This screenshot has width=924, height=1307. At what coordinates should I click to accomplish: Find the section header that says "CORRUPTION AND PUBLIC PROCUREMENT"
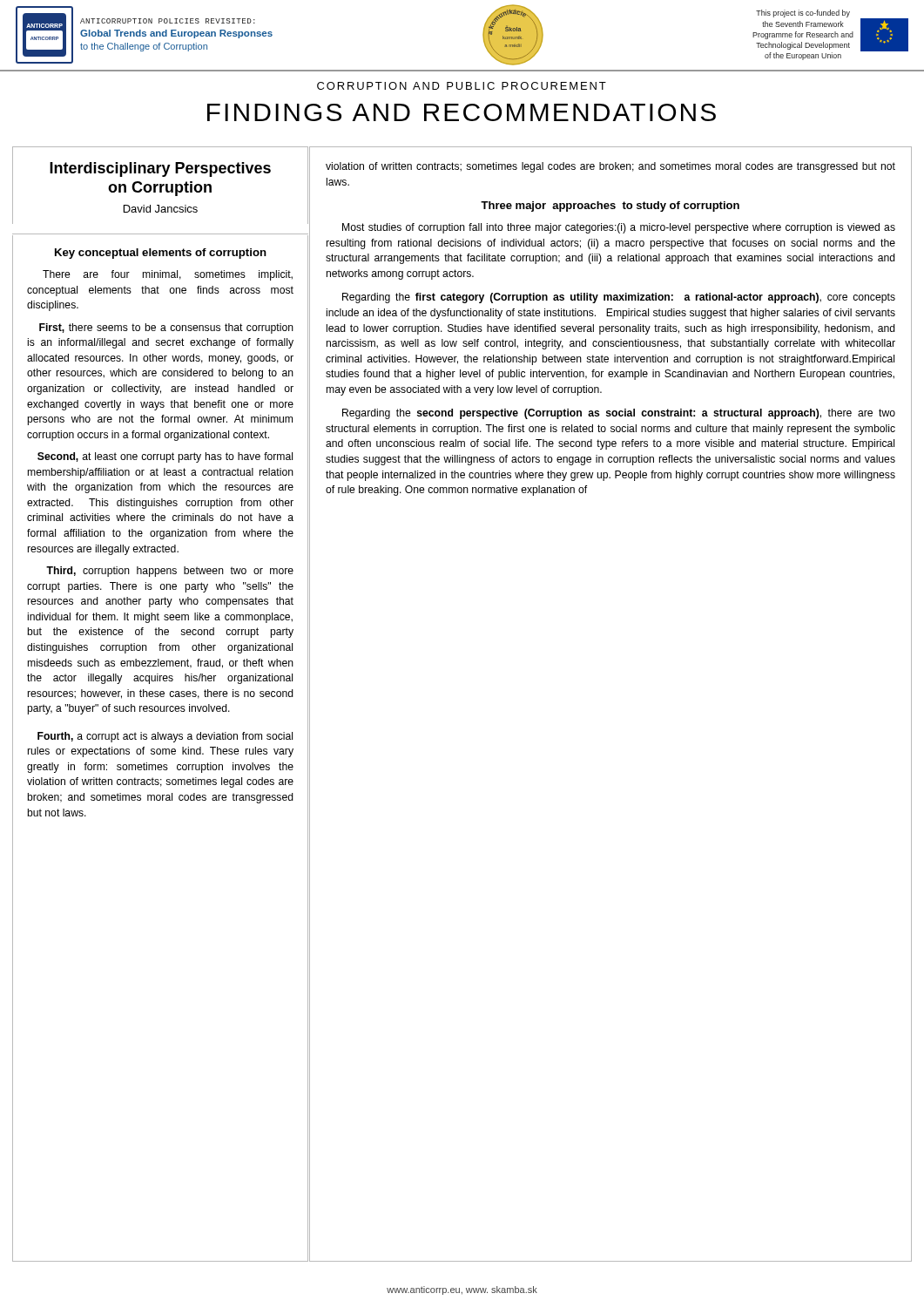click(462, 86)
